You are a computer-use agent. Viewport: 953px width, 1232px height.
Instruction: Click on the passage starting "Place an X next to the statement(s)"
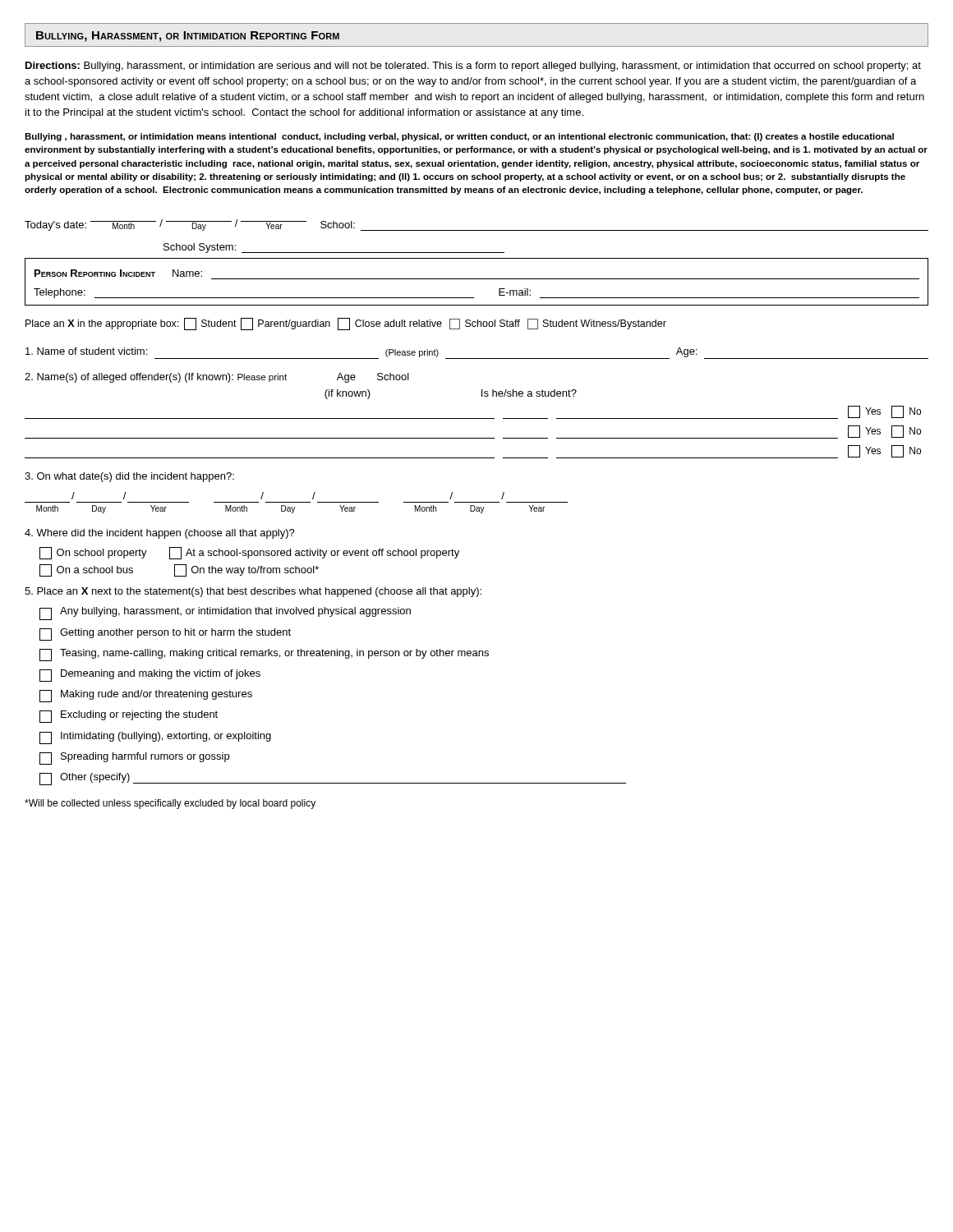254,591
